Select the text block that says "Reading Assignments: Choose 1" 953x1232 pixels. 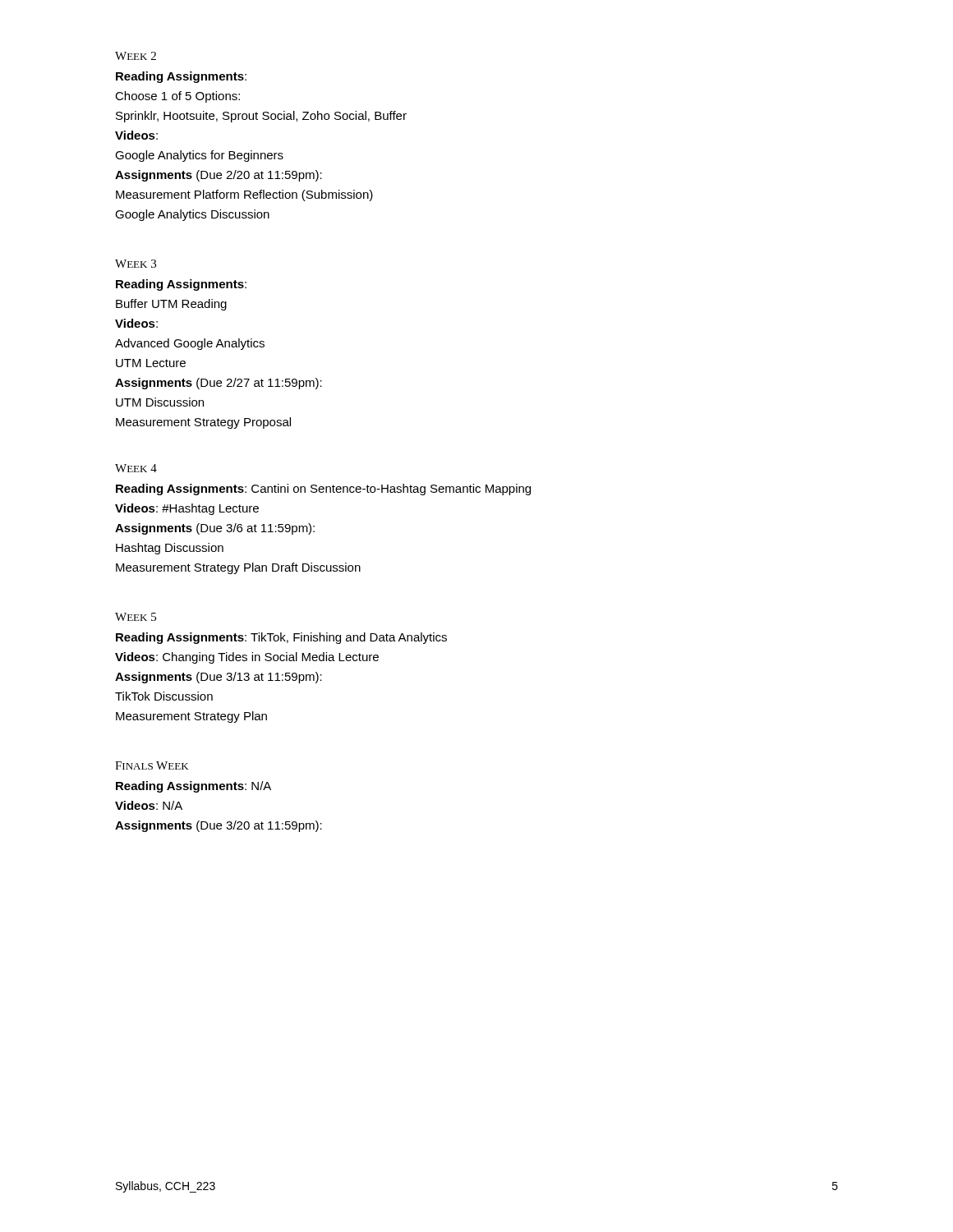(181, 77)
